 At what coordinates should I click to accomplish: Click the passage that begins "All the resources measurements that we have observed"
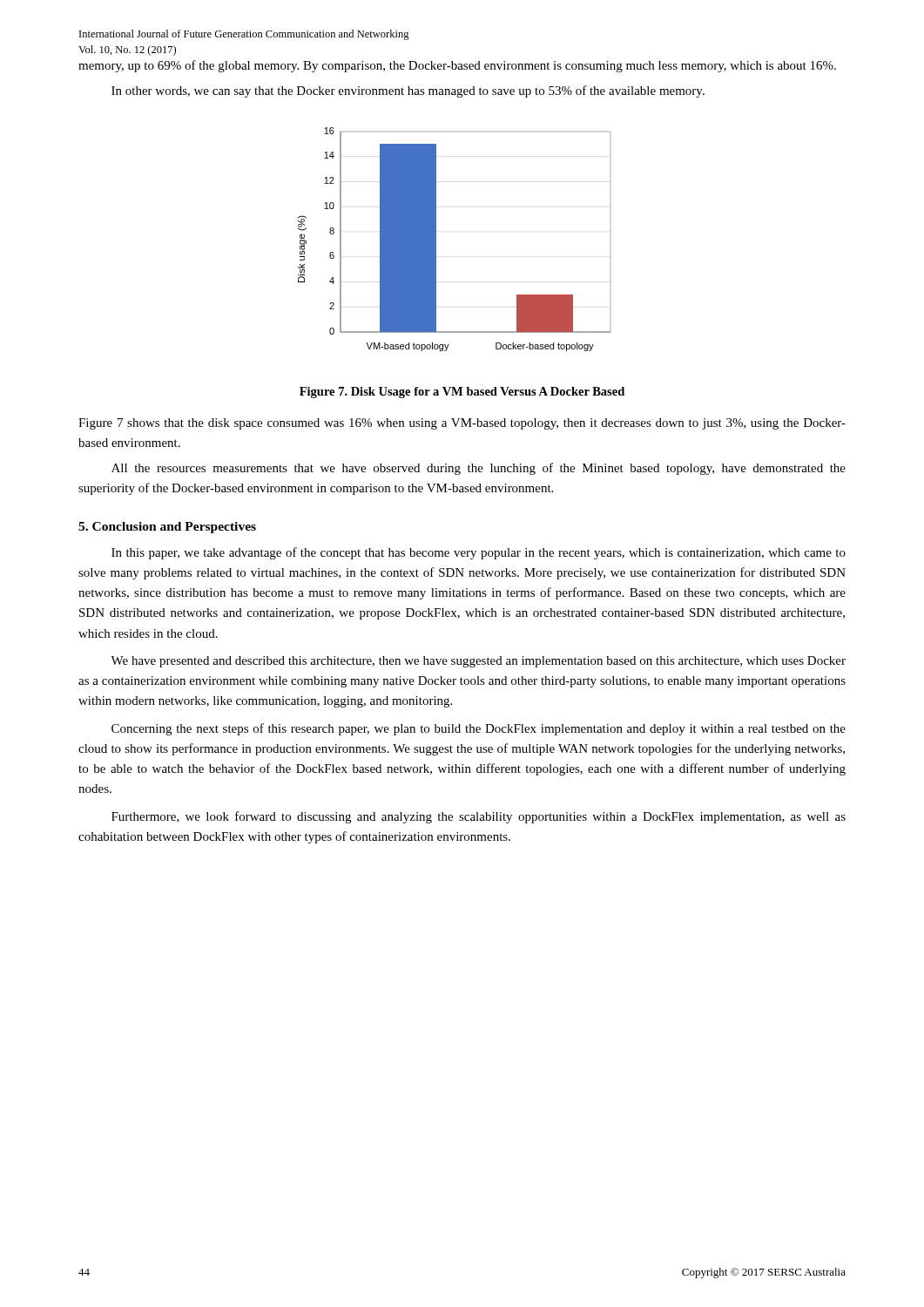(462, 479)
